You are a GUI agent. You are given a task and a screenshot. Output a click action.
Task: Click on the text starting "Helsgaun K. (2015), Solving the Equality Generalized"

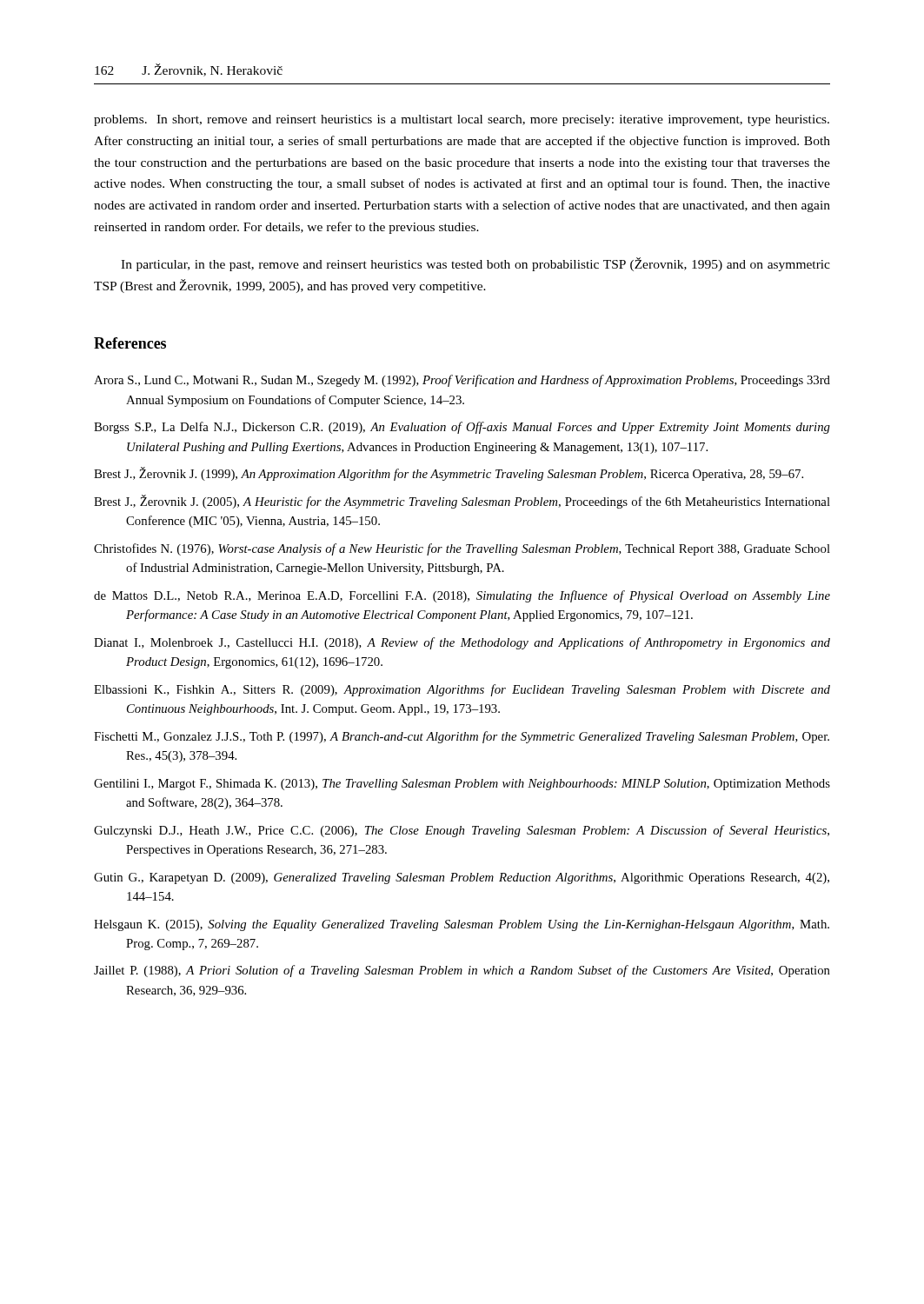(x=462, y=933)
